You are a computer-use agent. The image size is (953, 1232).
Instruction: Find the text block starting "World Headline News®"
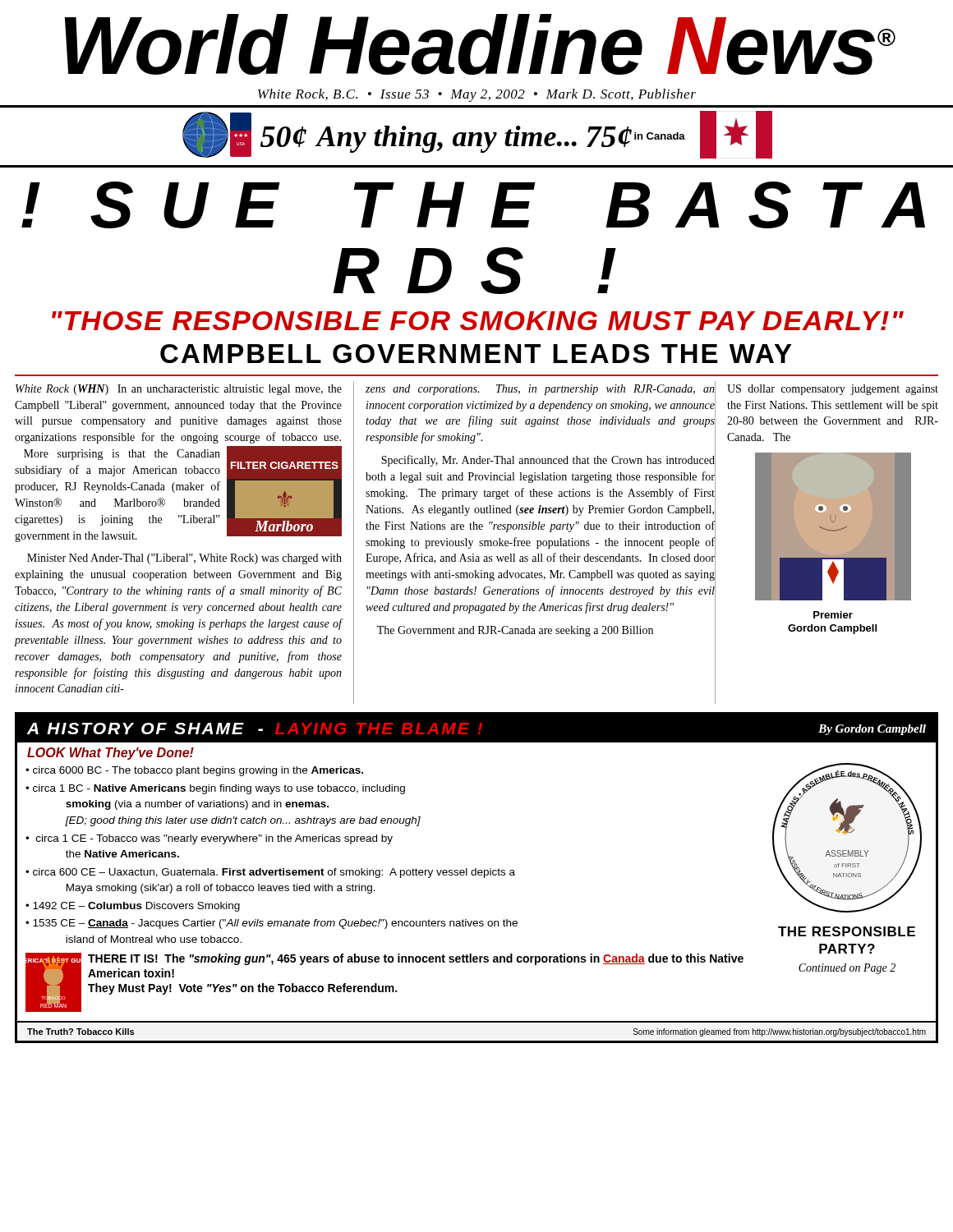coord(476,42)
